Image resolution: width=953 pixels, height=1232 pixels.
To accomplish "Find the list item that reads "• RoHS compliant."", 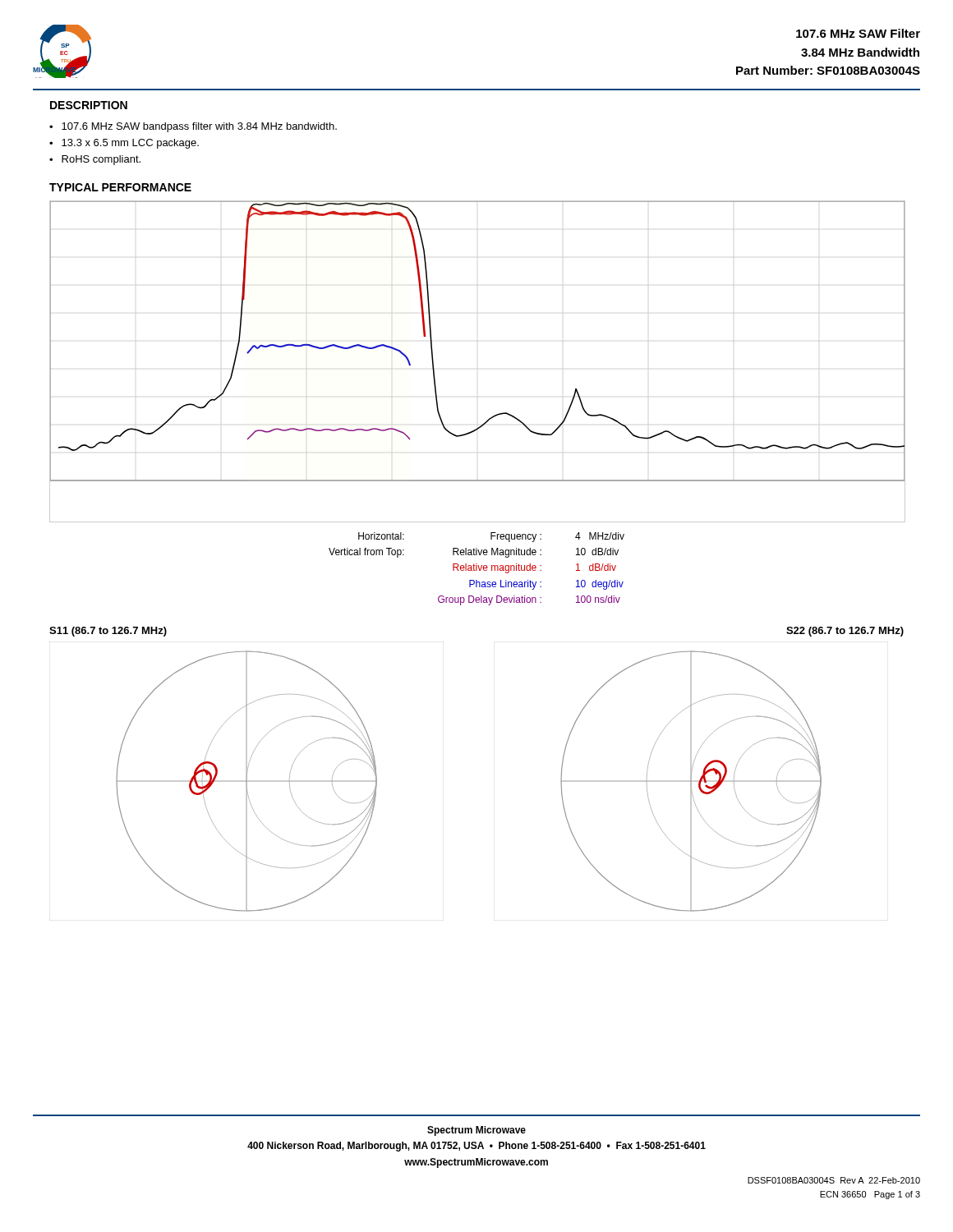I will (95, 159).
